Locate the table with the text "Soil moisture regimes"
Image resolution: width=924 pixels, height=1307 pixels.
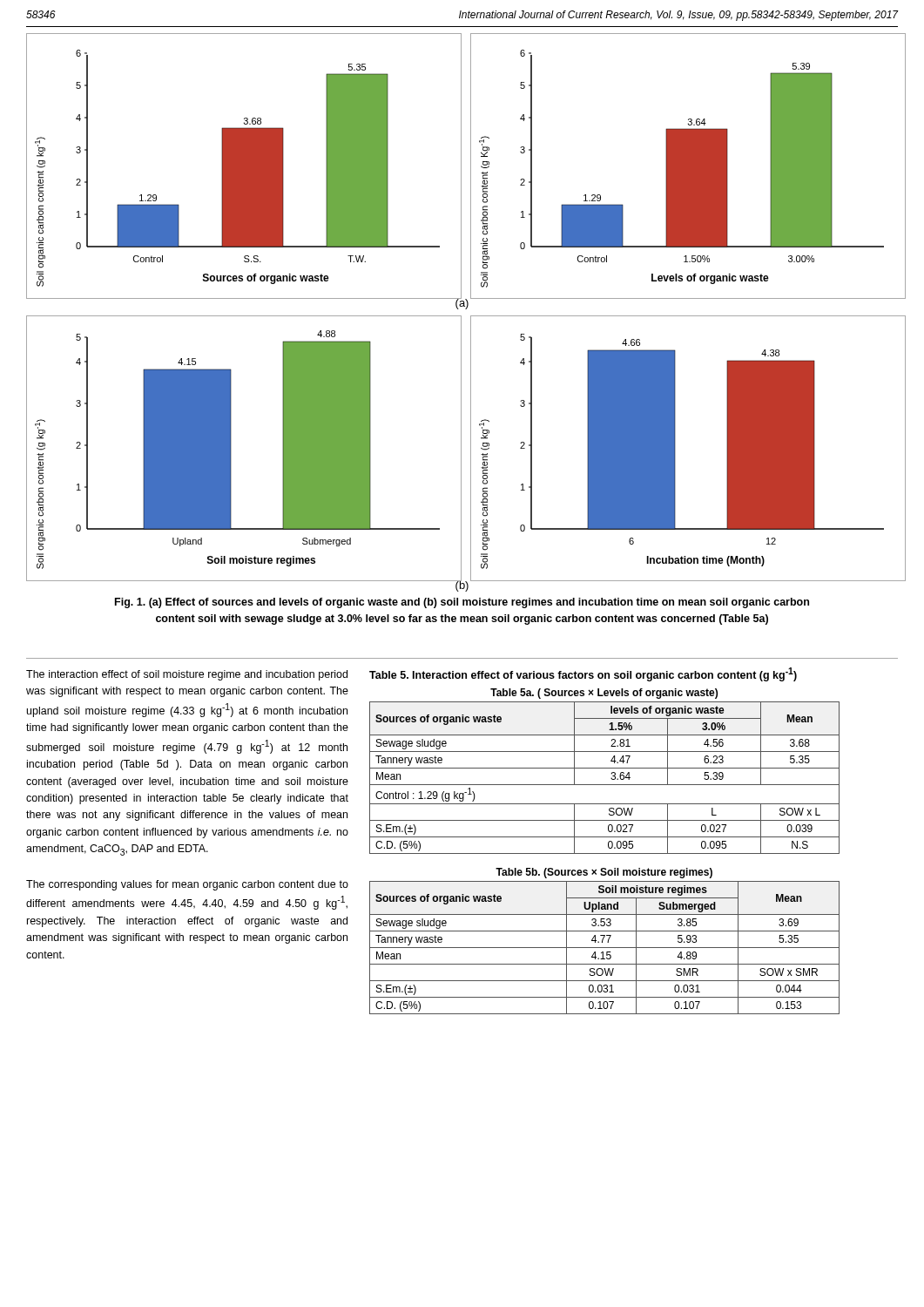[604, 948]
